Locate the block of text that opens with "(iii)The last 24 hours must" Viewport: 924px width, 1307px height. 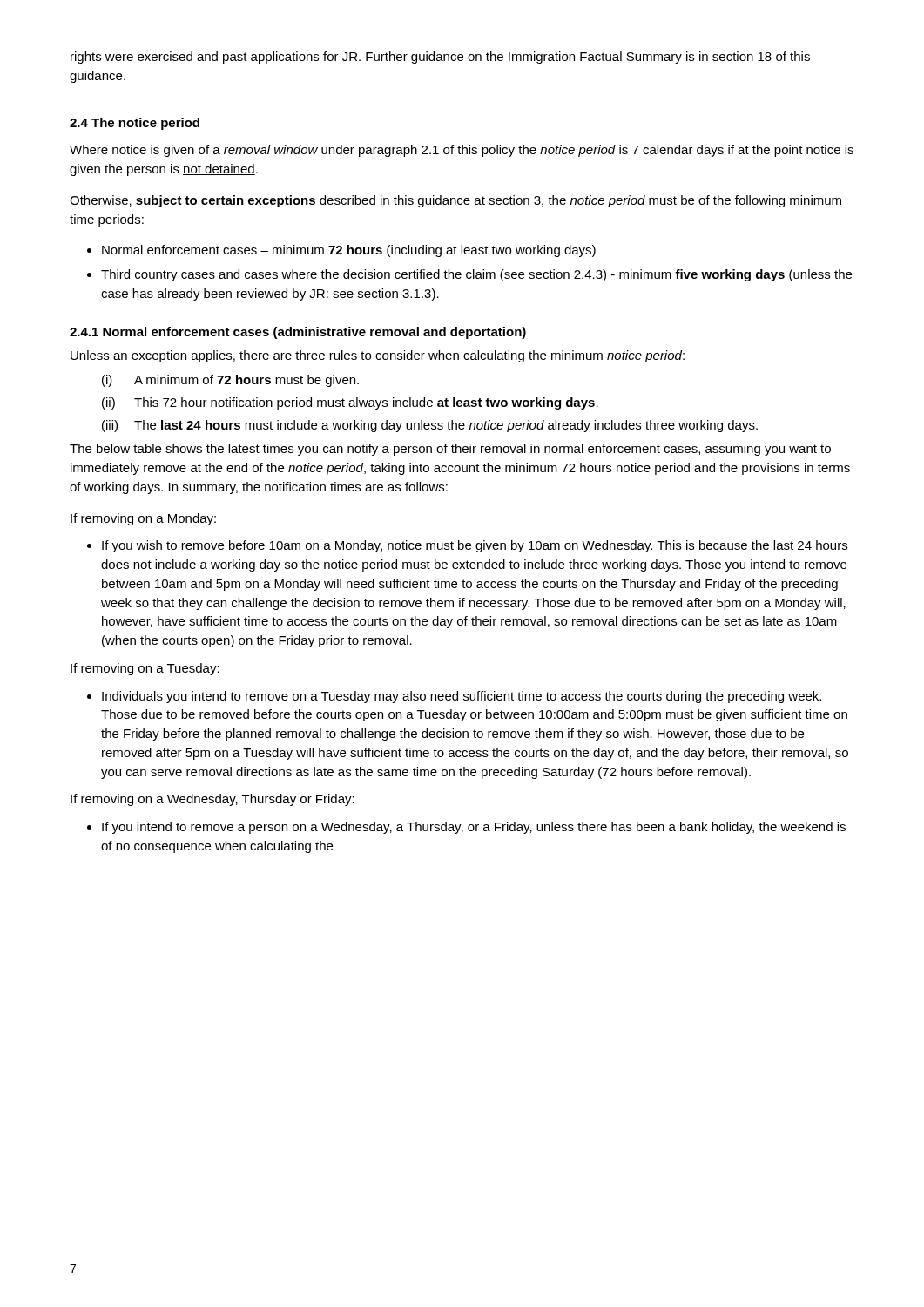[430, 425]
